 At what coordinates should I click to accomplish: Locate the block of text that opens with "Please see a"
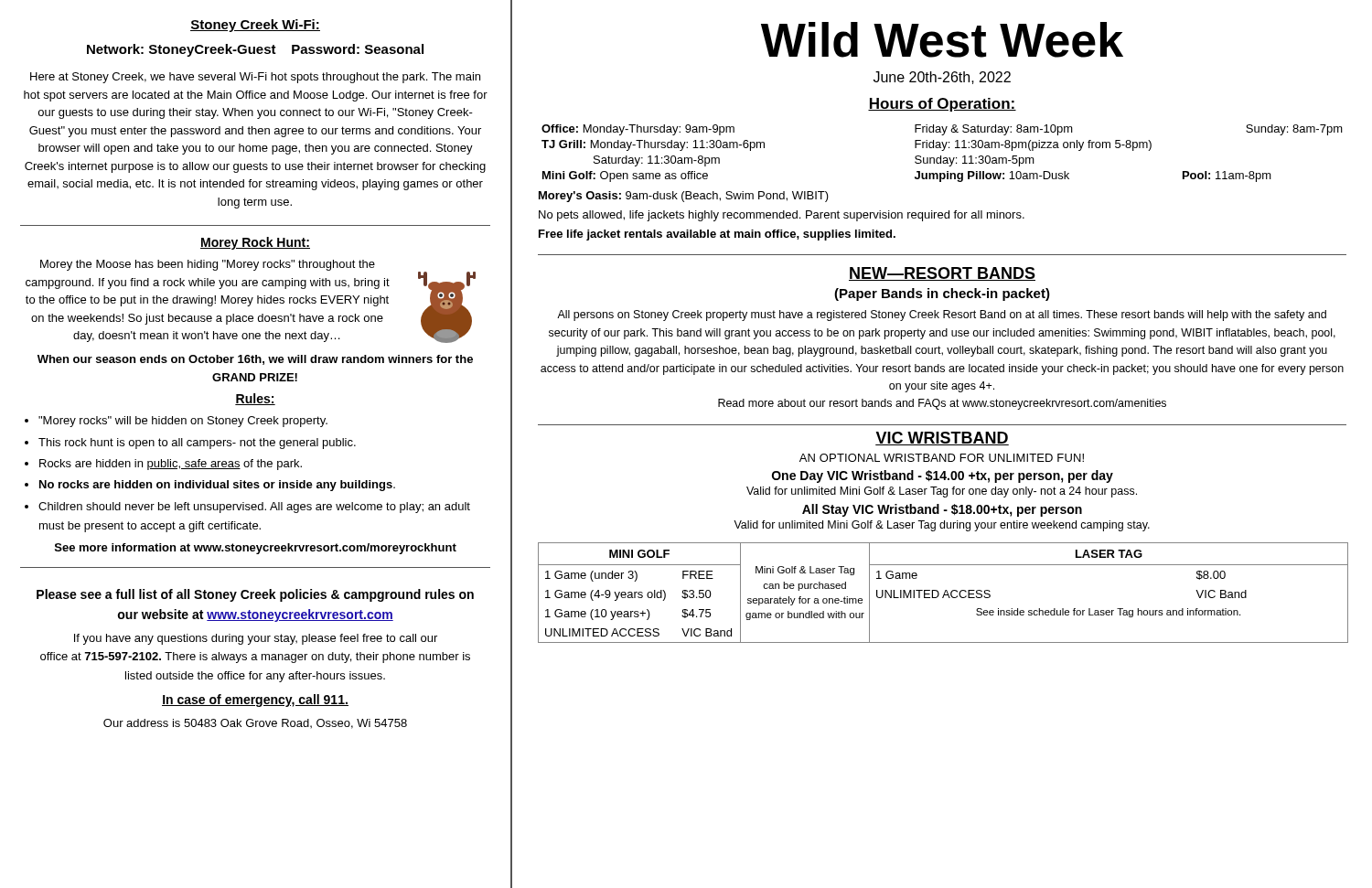point(255,659)
